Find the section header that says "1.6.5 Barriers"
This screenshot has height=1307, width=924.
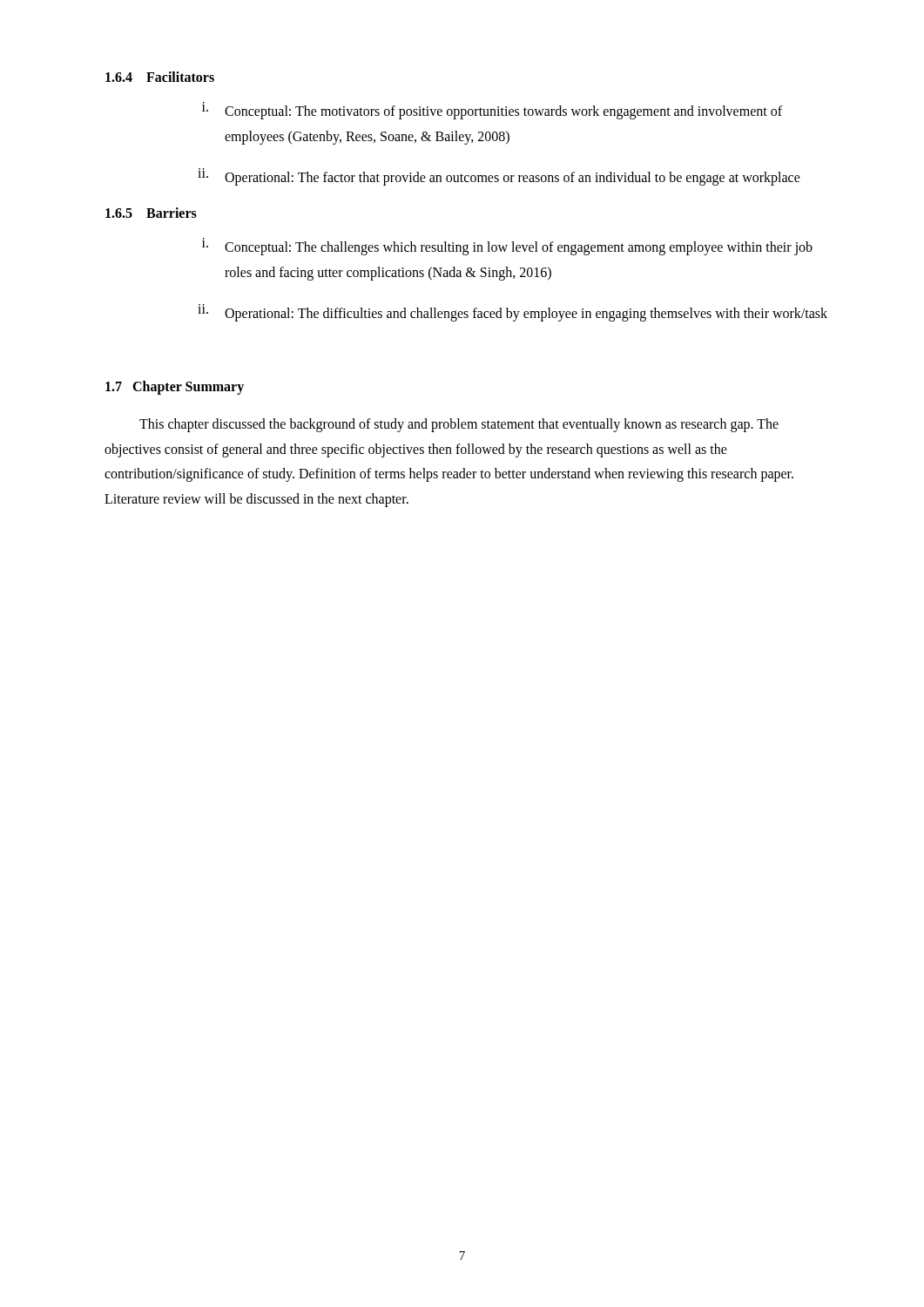[151, 213]
